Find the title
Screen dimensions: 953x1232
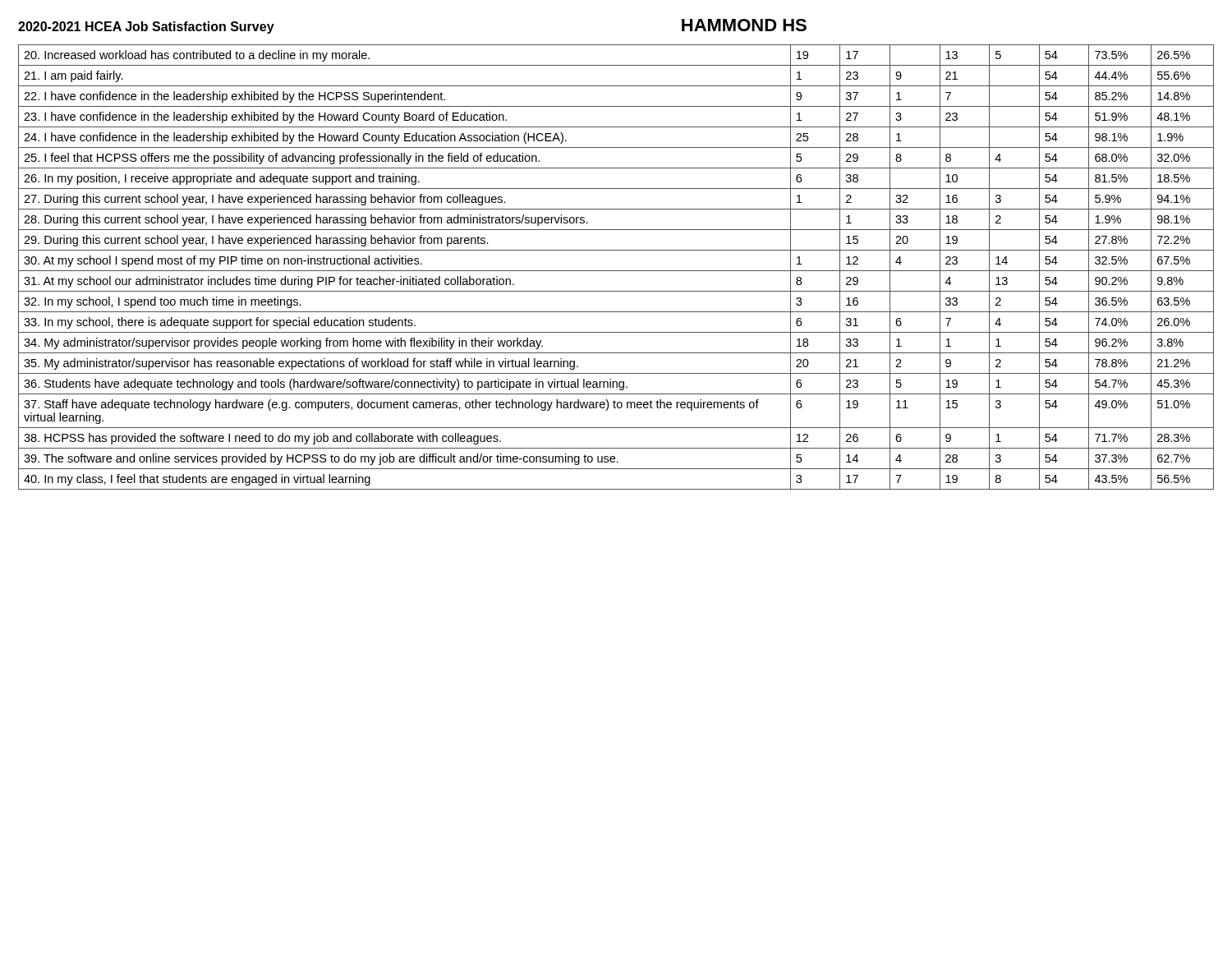744,25
